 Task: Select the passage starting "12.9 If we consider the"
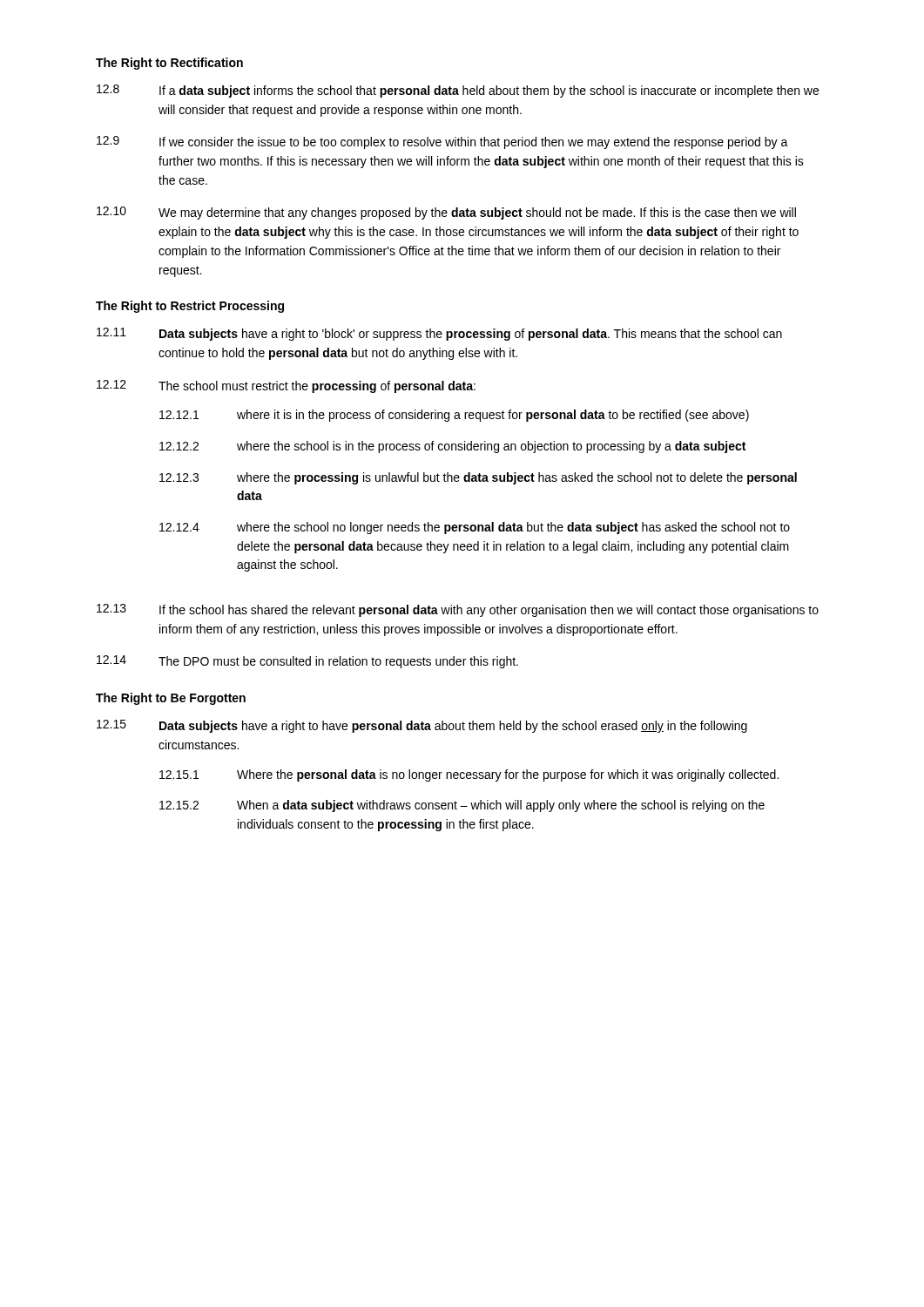point(458,162)
